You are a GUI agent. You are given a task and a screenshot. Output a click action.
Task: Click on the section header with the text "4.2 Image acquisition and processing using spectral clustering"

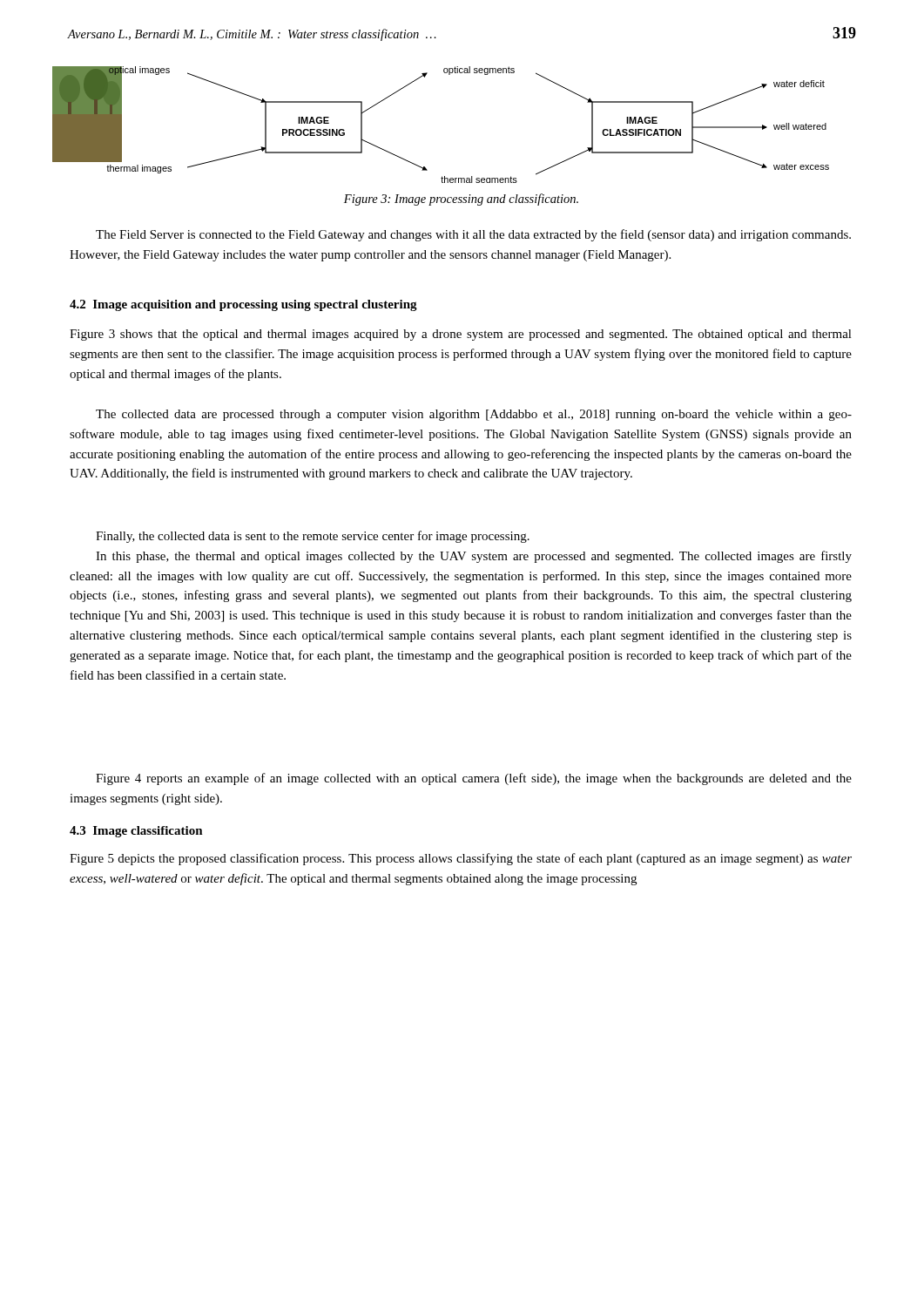243,304
